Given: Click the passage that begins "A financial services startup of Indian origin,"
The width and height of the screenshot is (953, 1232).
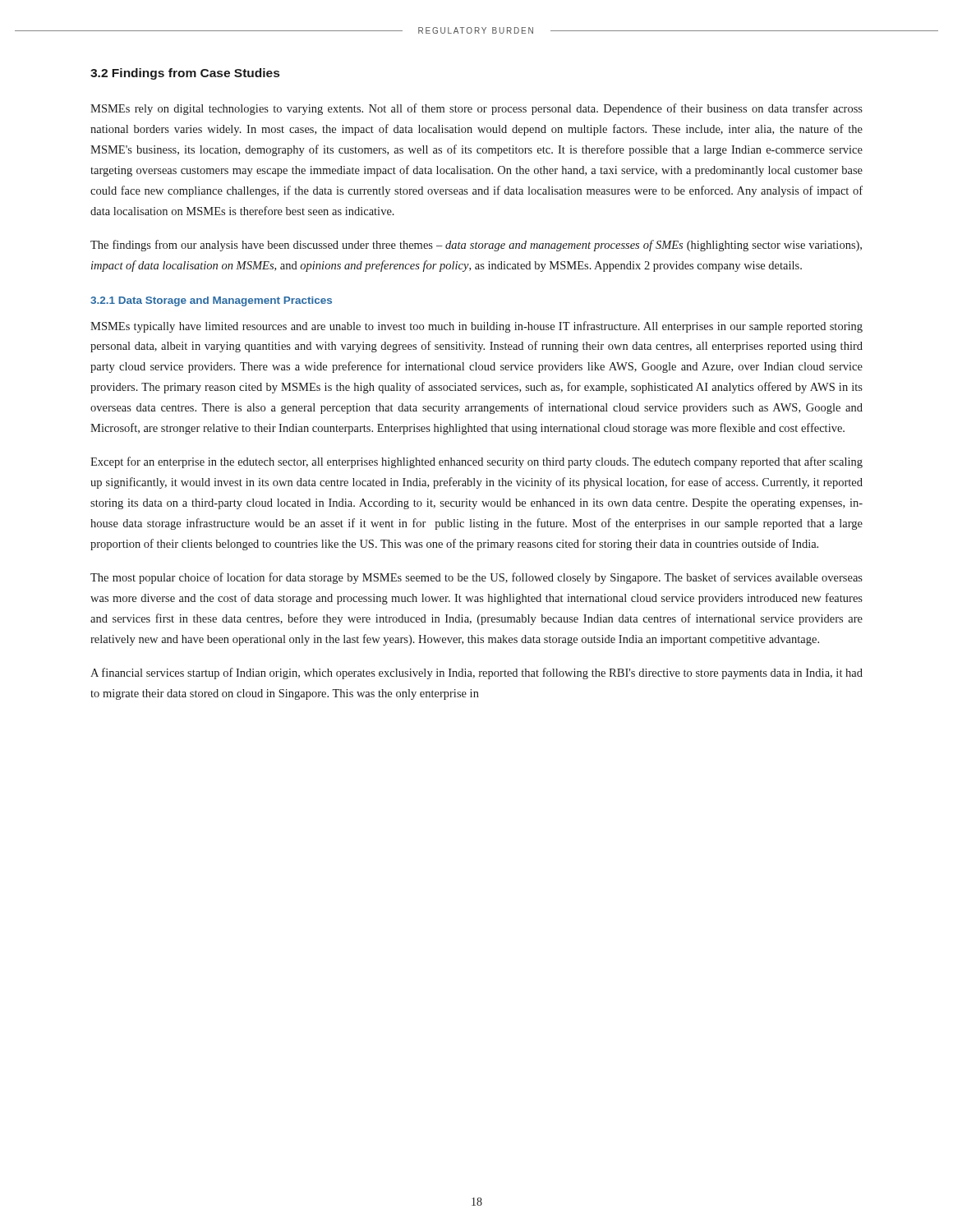Looking at the screenshot, I should [476, 683].
